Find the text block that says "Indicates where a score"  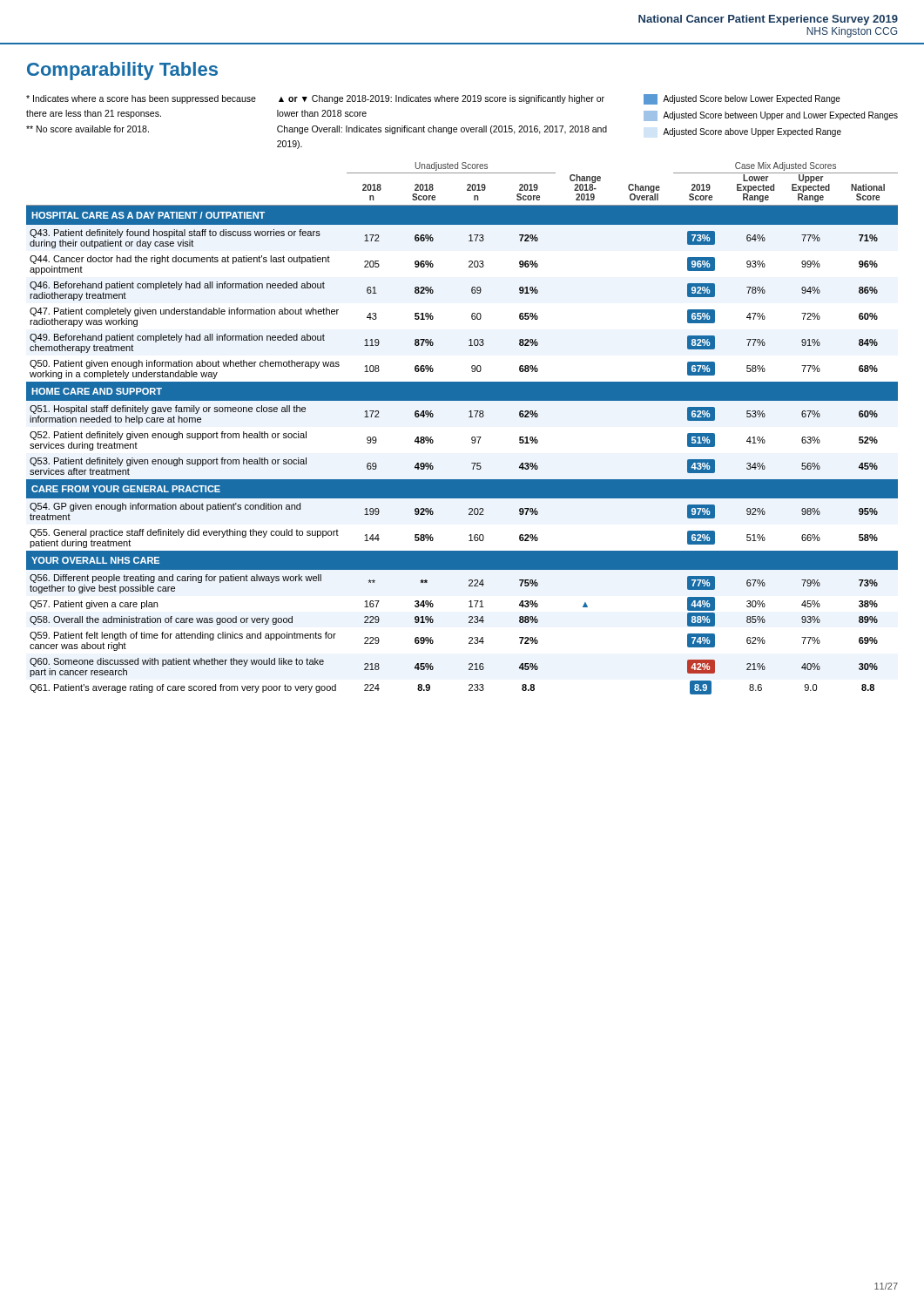pos(143,114)
